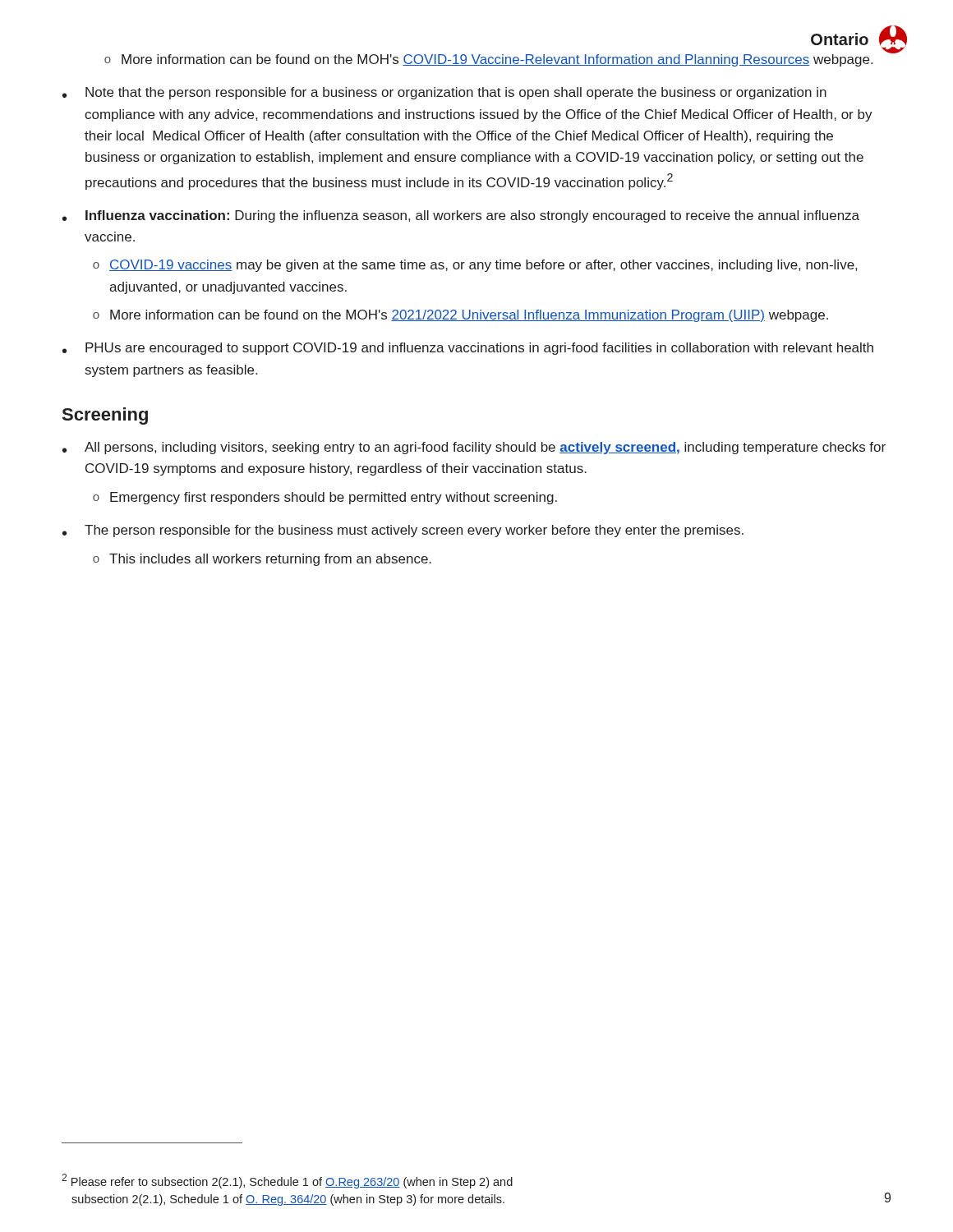Click on the block starting "• Note that the"

(476, 138)
